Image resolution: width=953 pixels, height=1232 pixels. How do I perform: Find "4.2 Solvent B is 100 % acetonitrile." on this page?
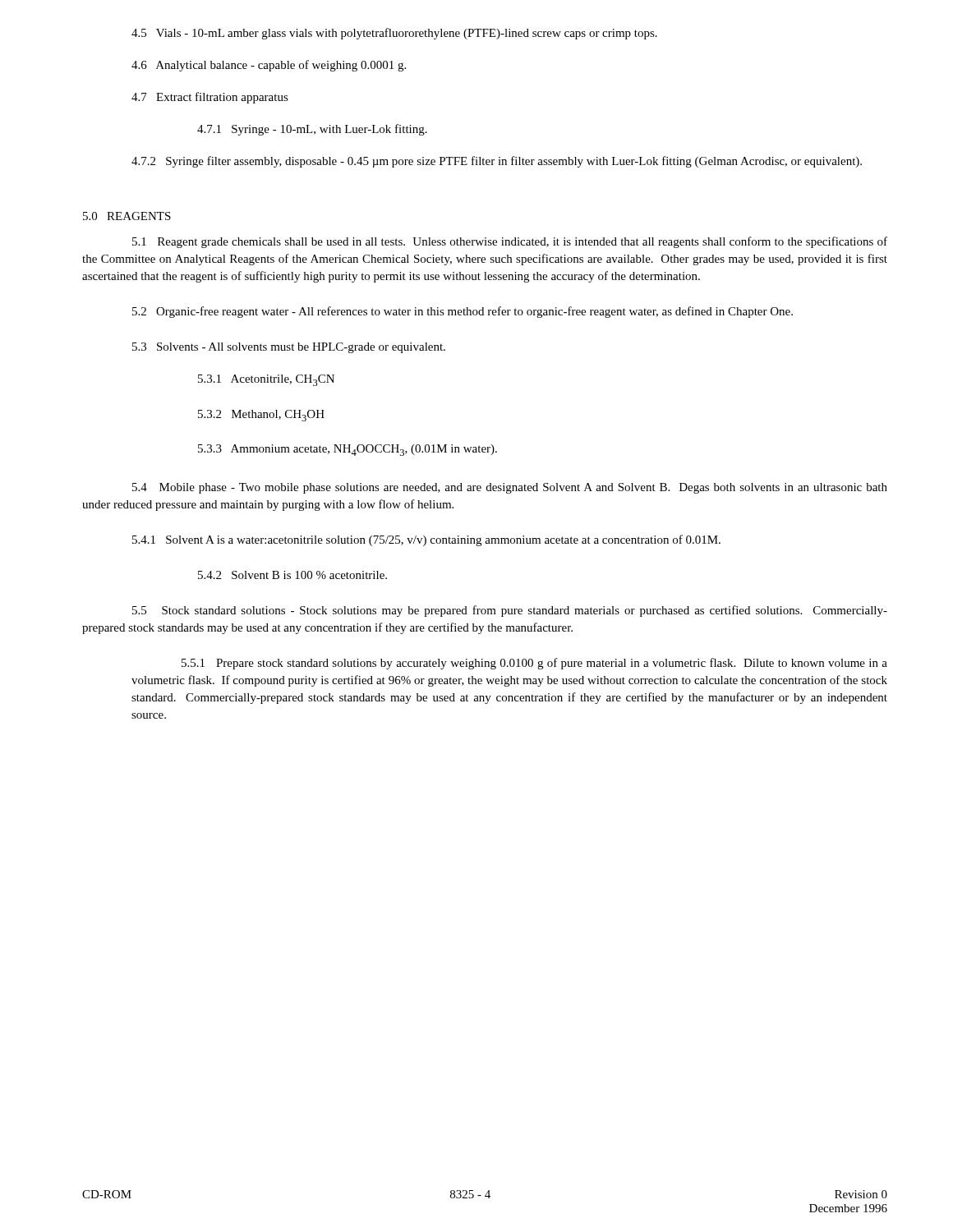[292, 575]
